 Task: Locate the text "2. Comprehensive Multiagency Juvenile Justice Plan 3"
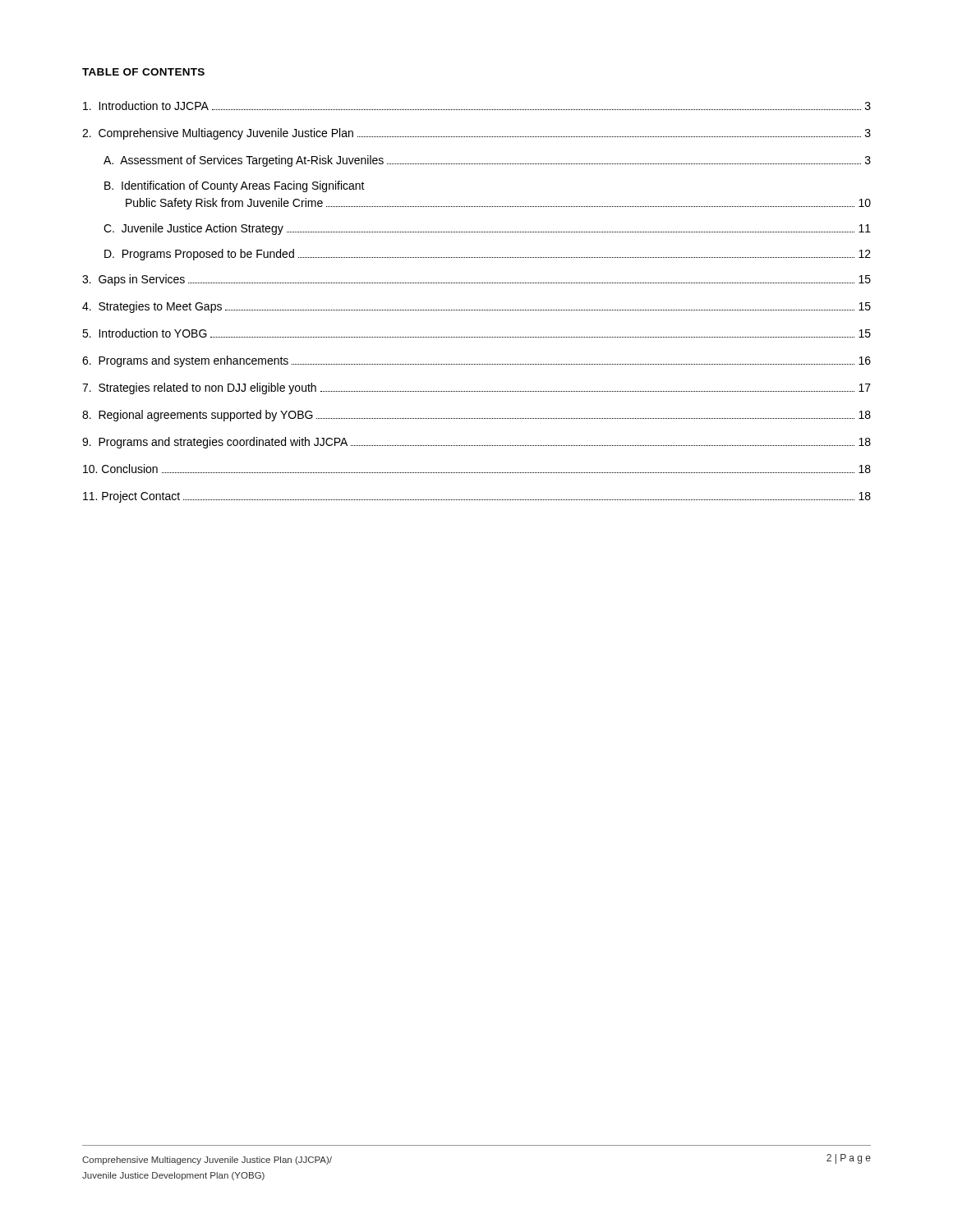pyautogui.click(x=476, y=133)
